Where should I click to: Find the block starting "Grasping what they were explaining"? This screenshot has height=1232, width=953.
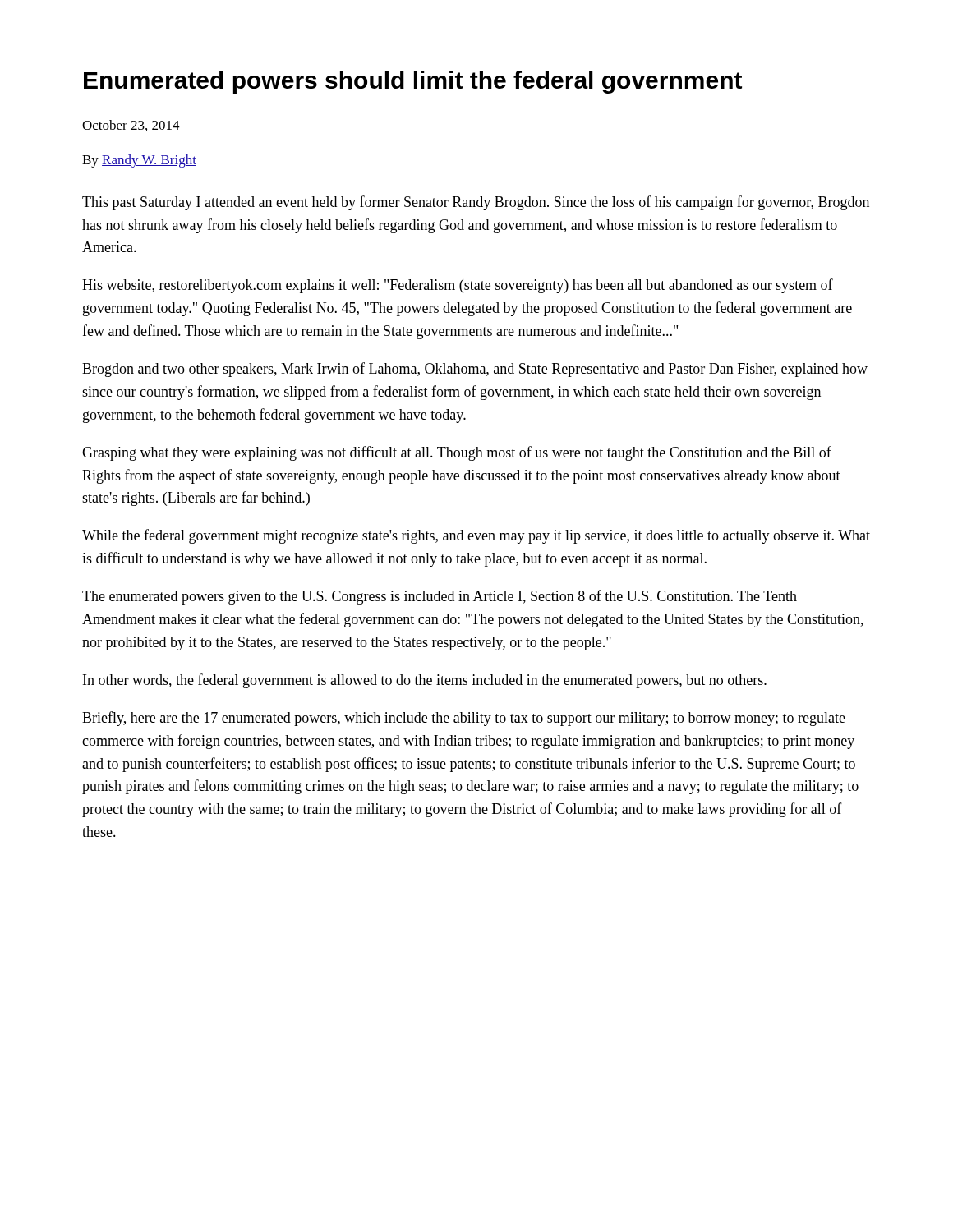pos(461,475)
